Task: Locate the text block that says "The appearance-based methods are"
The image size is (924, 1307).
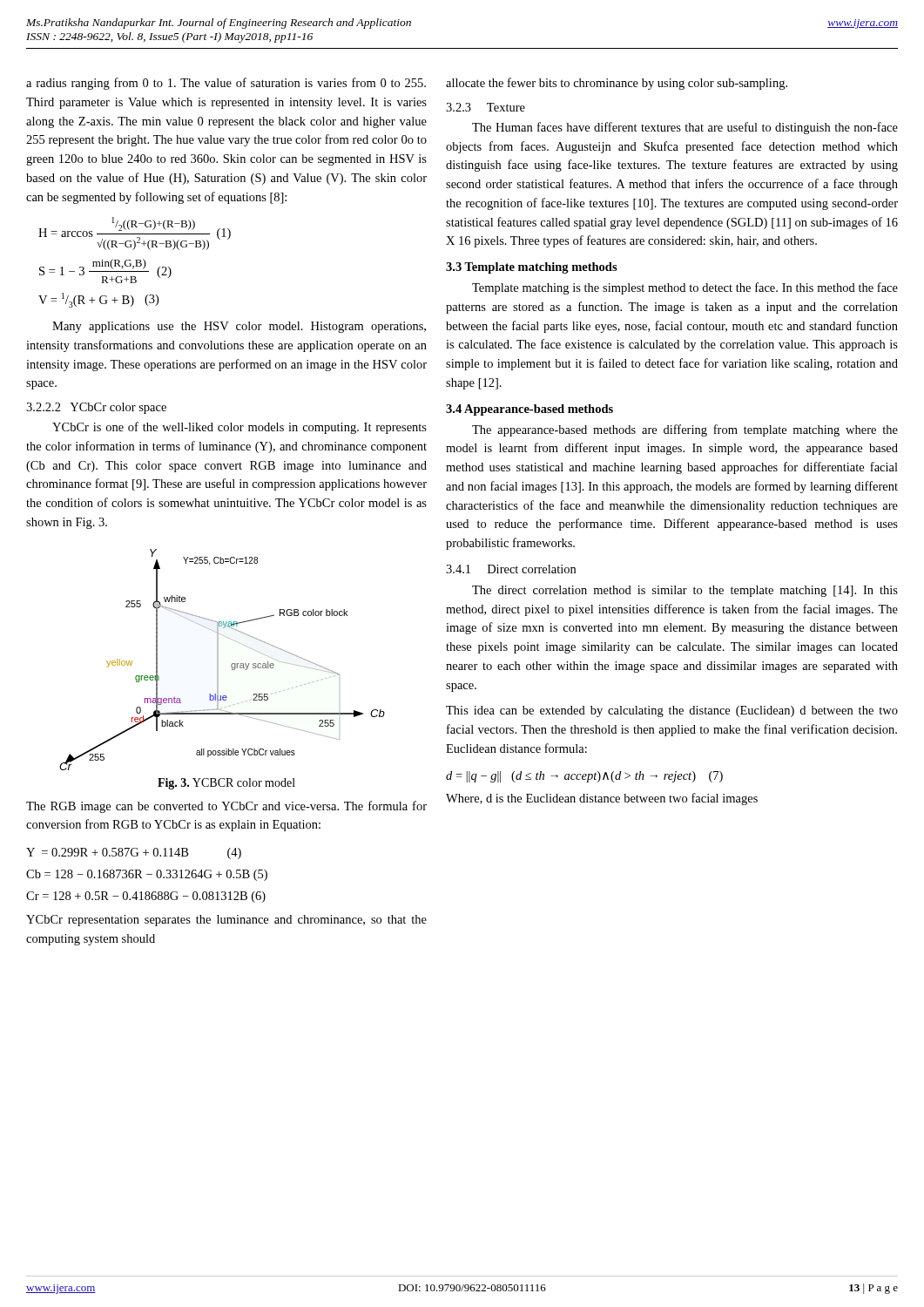Action: click(672, 487)
